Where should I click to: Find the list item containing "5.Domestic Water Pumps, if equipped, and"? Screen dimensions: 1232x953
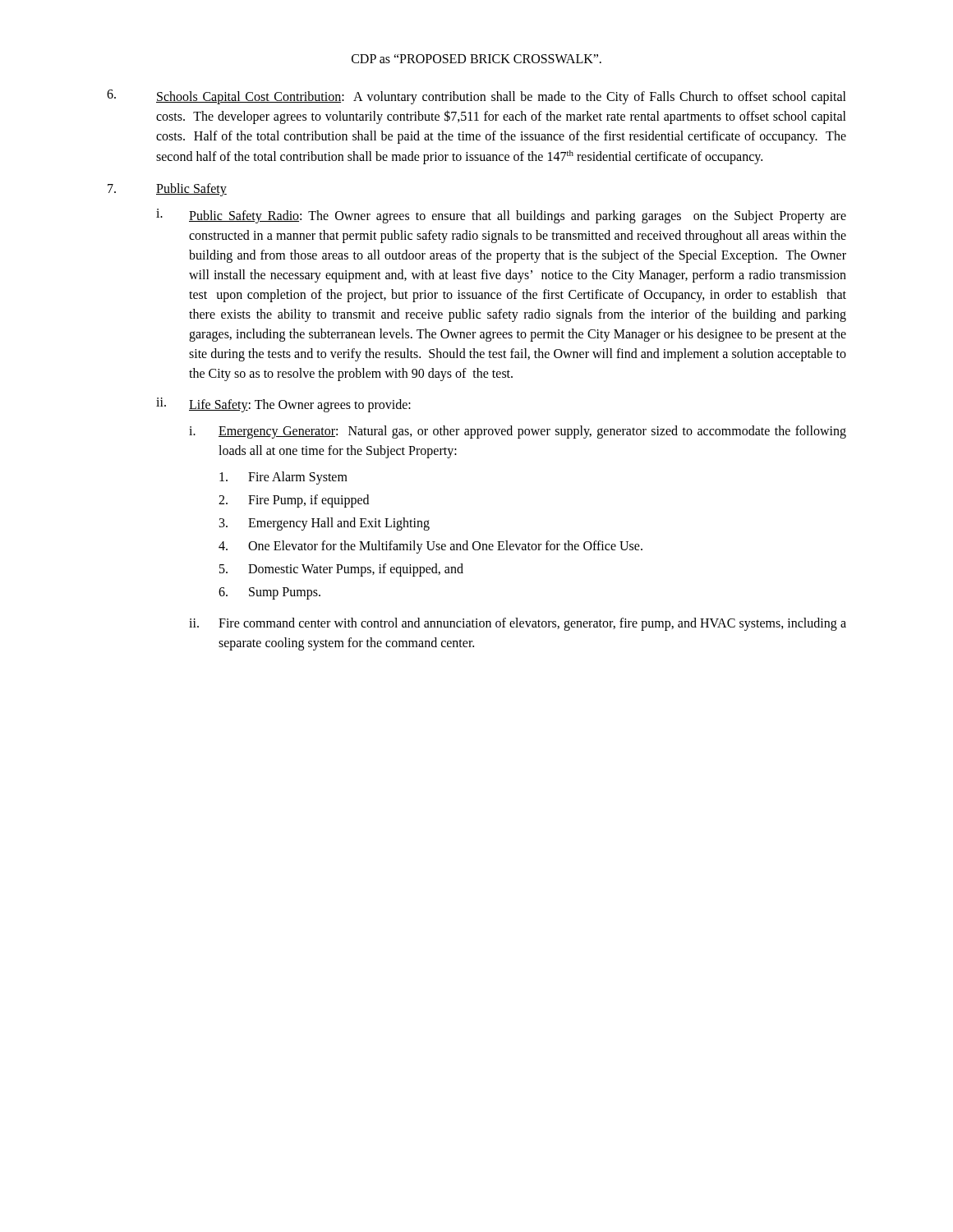[x=341, y=570]
